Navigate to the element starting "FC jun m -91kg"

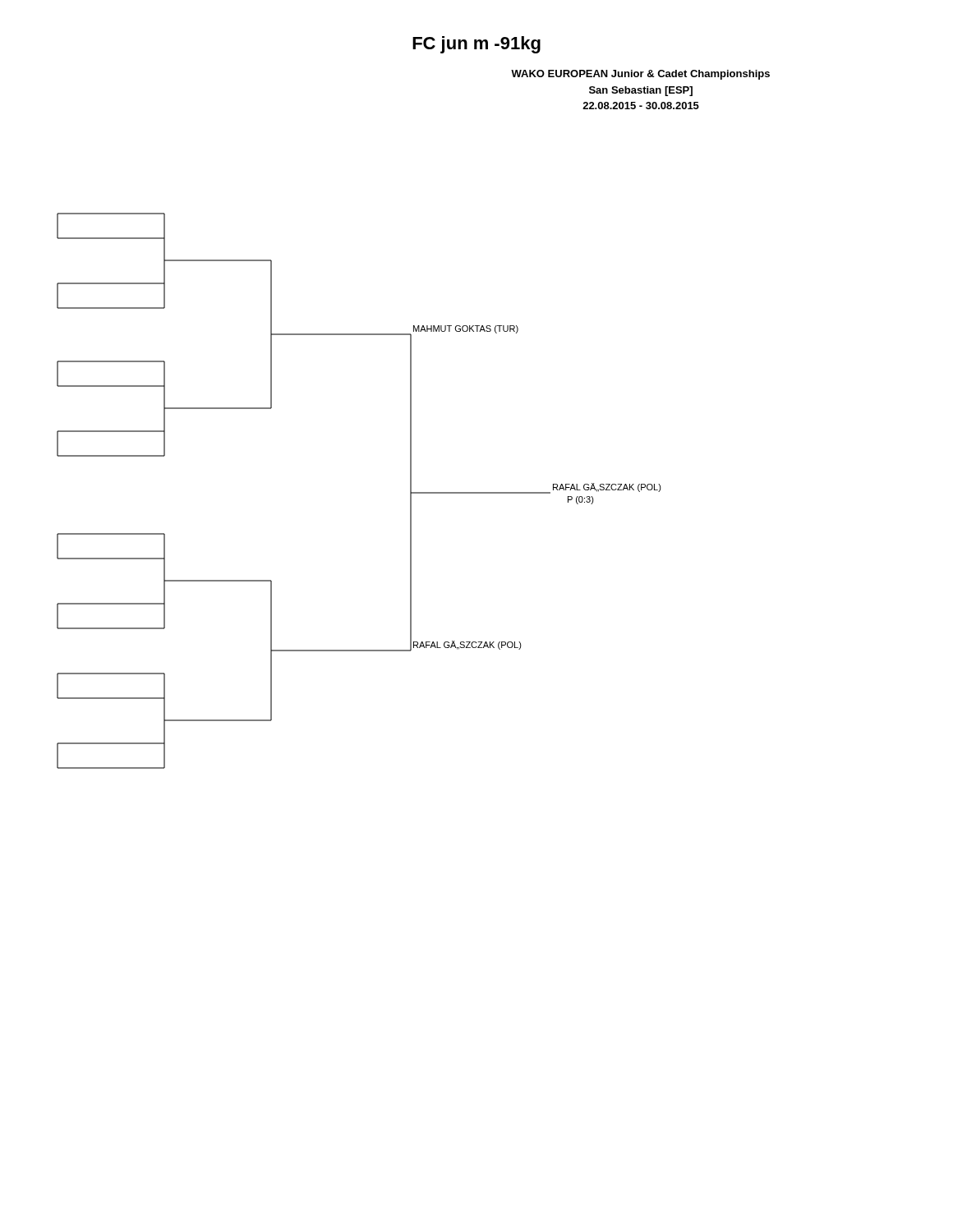pyautogui.click(x=476, y=43)
